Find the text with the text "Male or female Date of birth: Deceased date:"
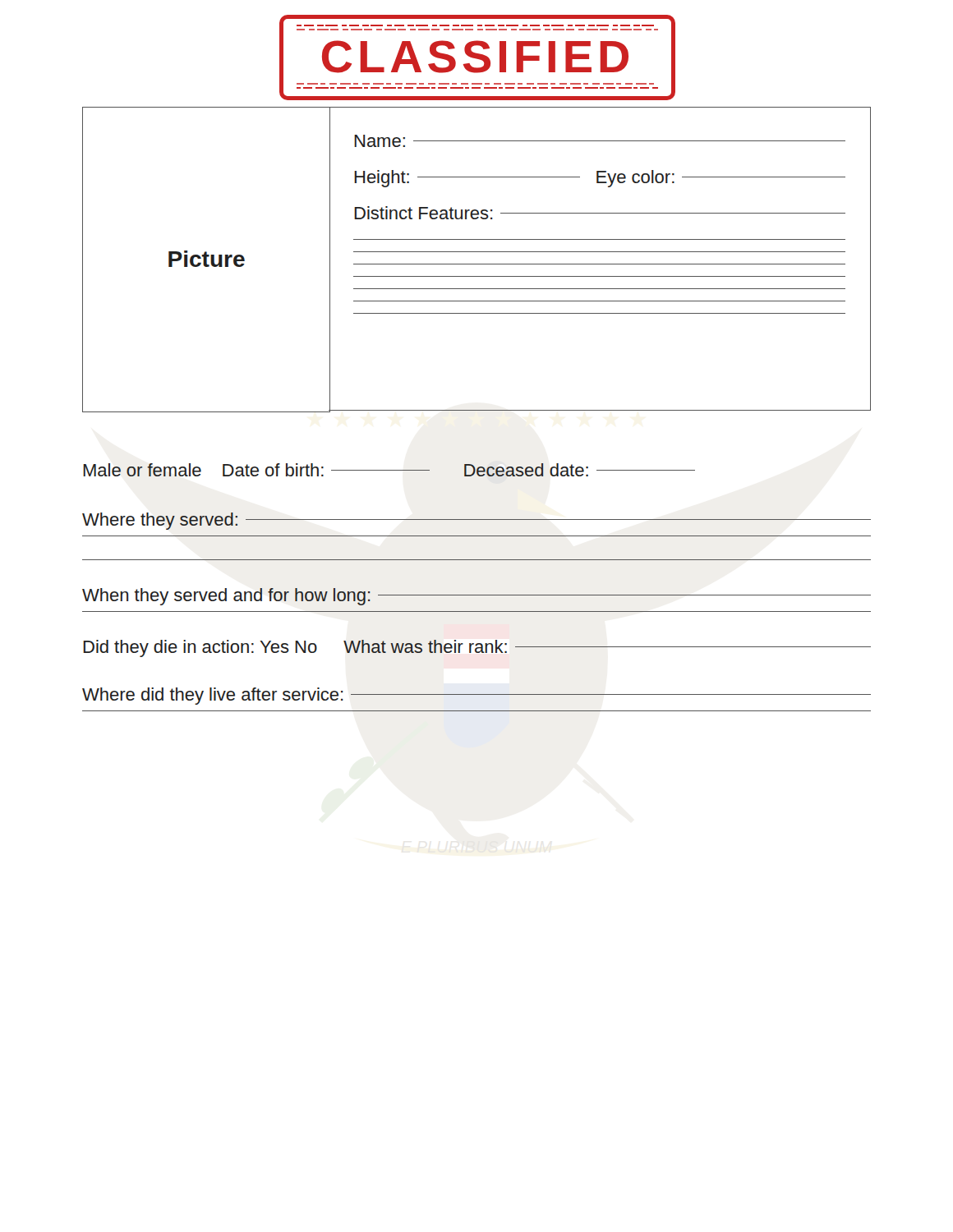Image resolution: width=953 pixels, height=1232 pixels. pyautogui.click(x=388, y=471)
